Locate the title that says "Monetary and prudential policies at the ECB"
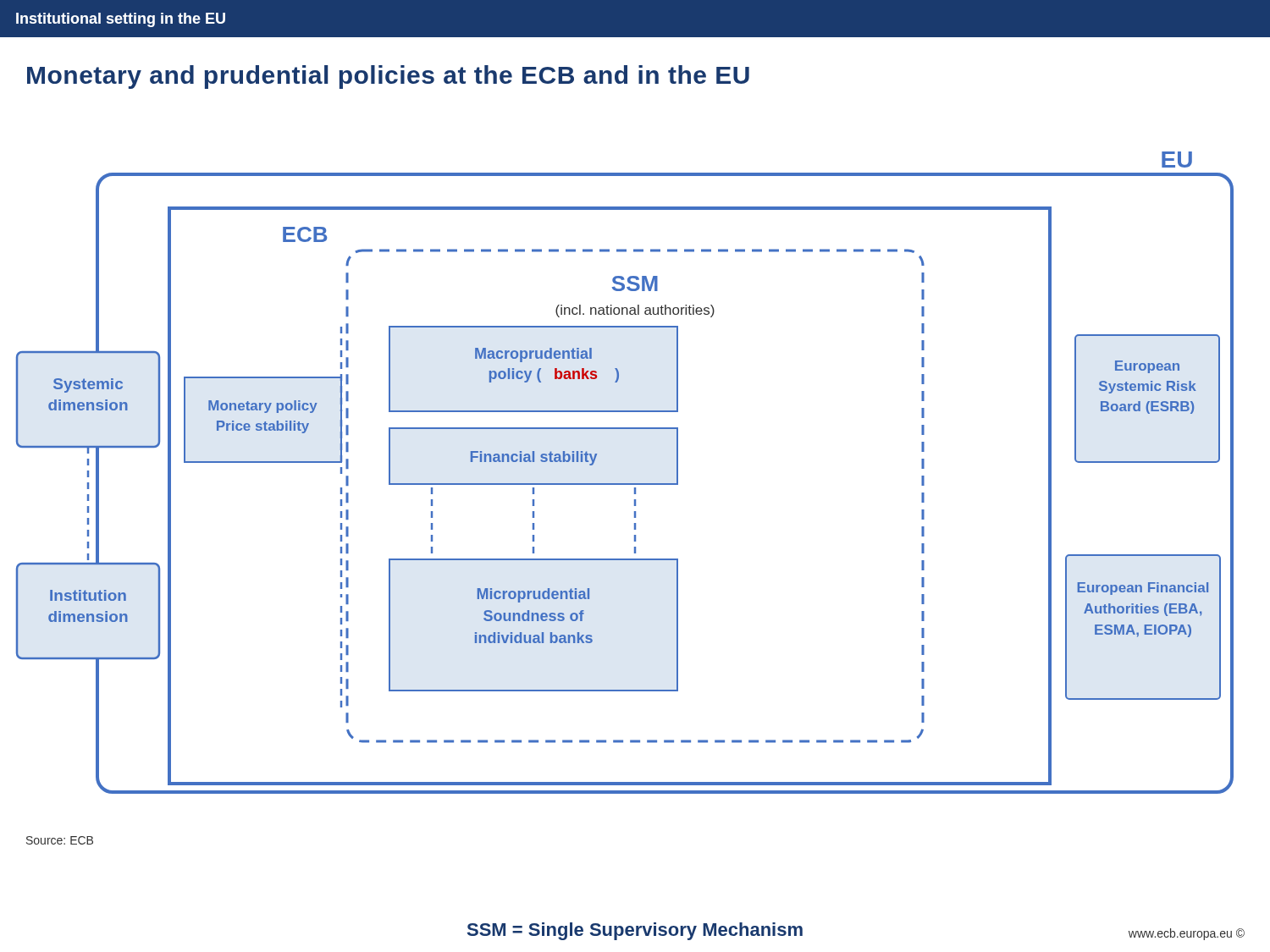Screen dimensions: 952x1270 (x=388, y=75)
